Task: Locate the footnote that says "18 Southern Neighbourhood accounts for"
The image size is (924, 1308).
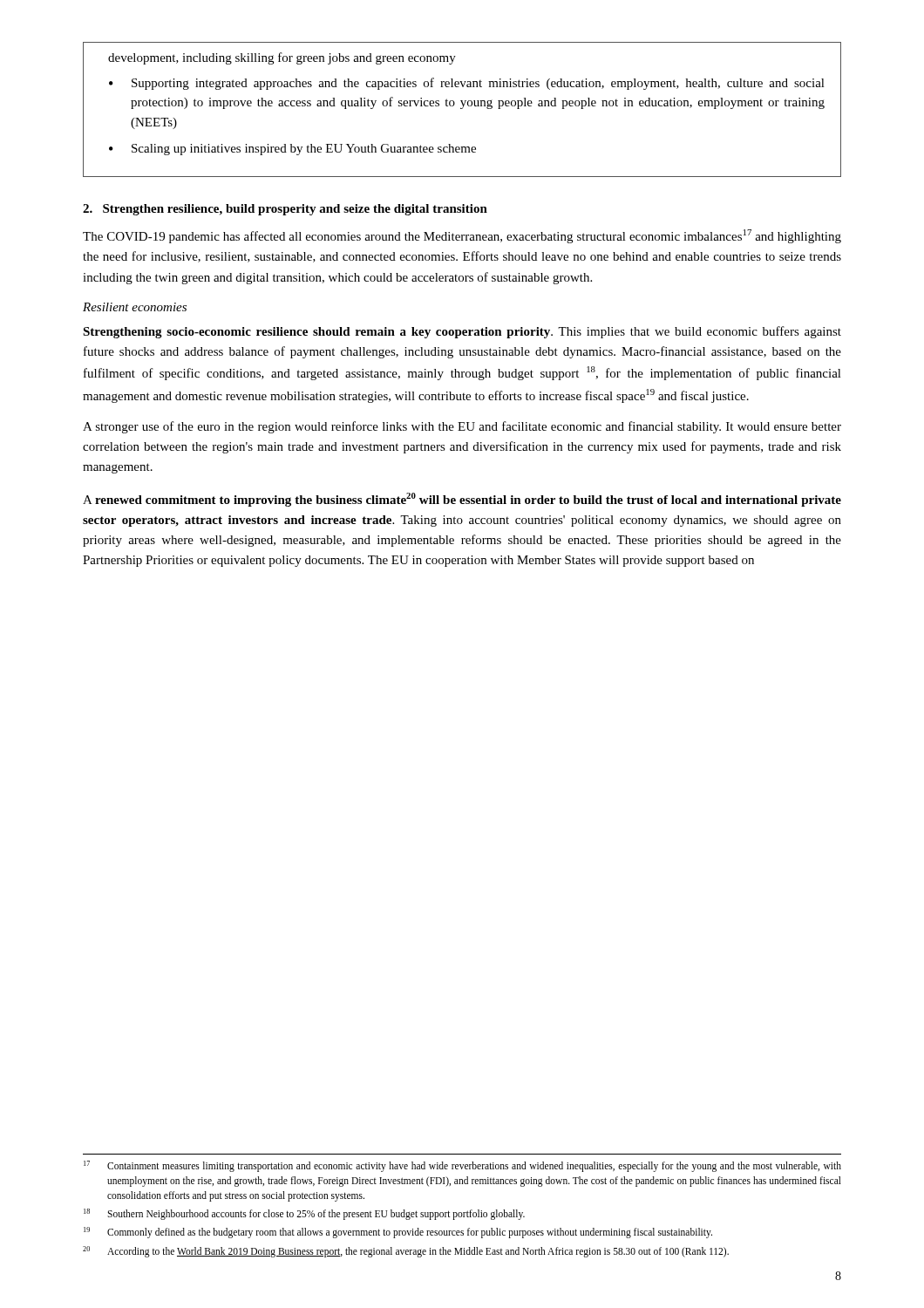Action: point(462,1214)
